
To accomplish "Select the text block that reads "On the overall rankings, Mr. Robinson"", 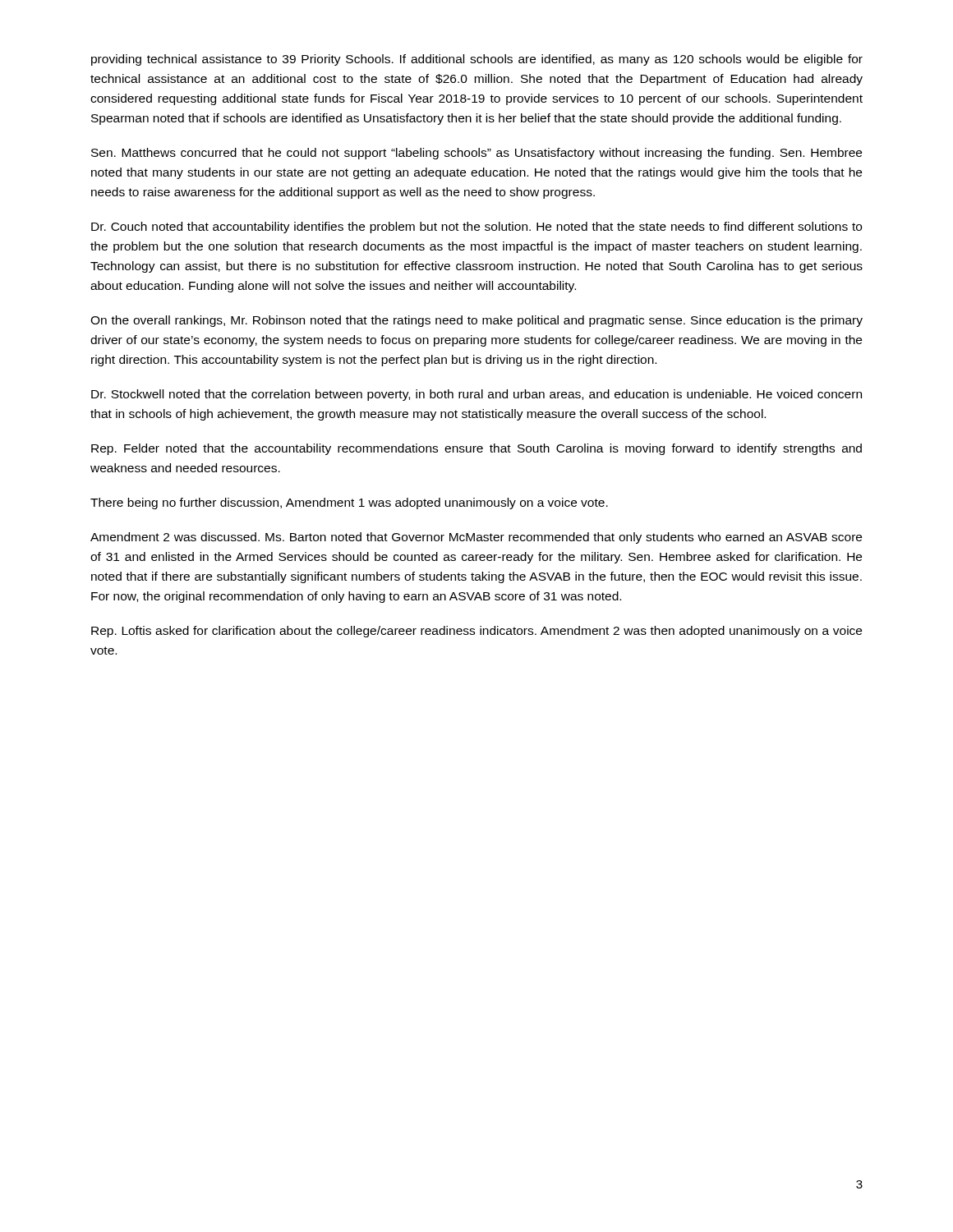I will tap(476, 340).
